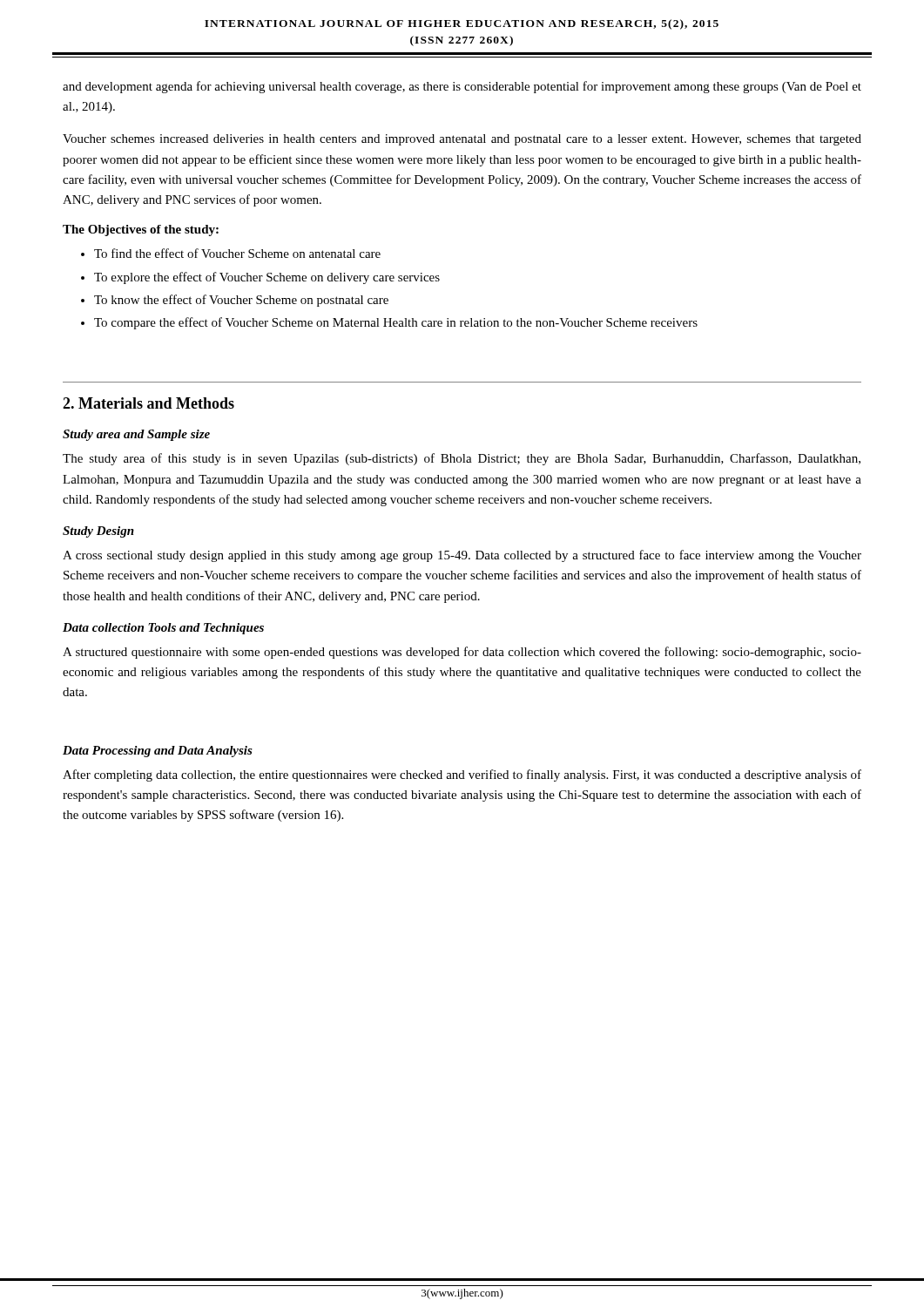Find the list item with the text "To explore the effect"
Image resolution: width=924 pixels, height=1307 pixels.
[267, 277]
